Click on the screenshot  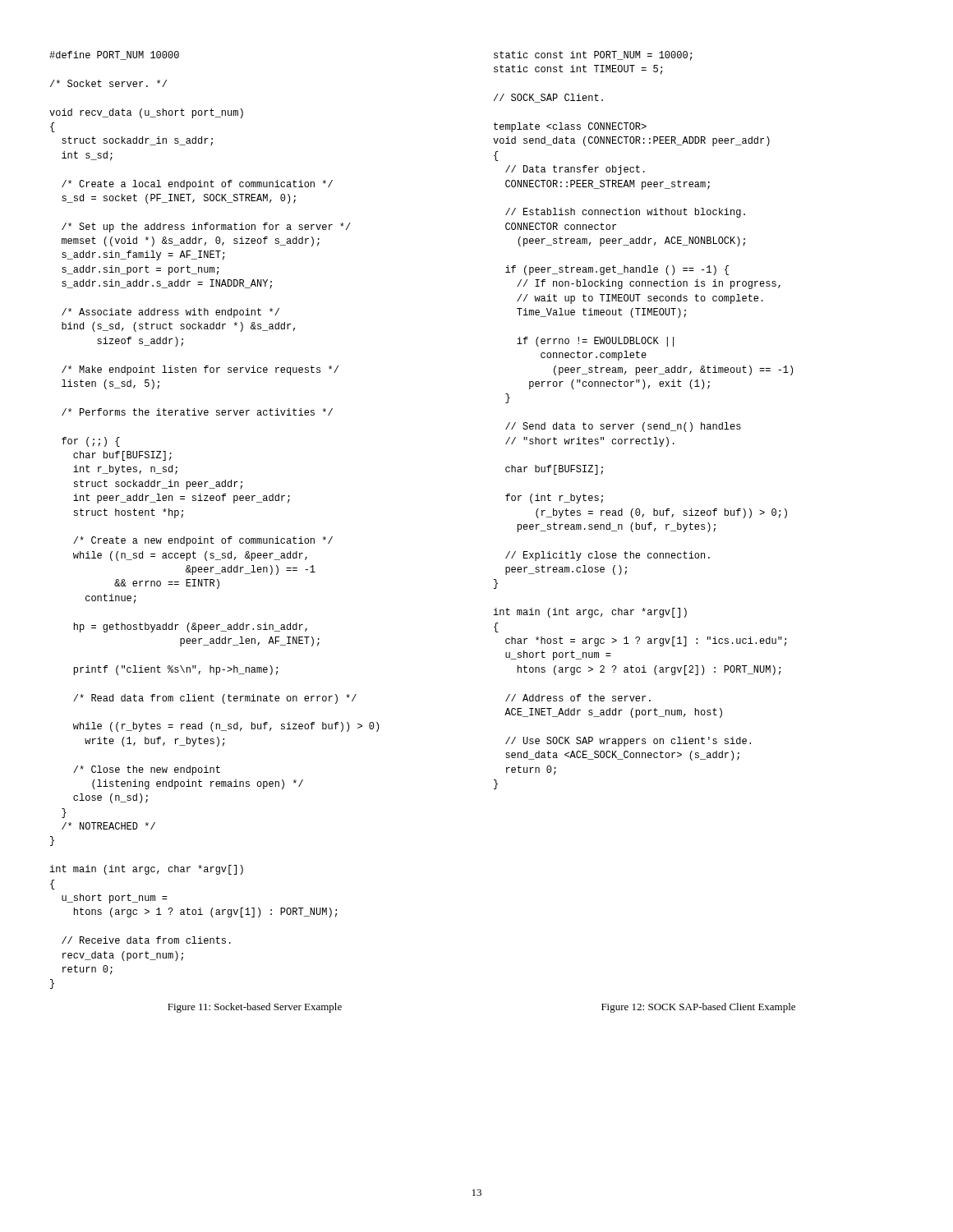coord(476,521)
